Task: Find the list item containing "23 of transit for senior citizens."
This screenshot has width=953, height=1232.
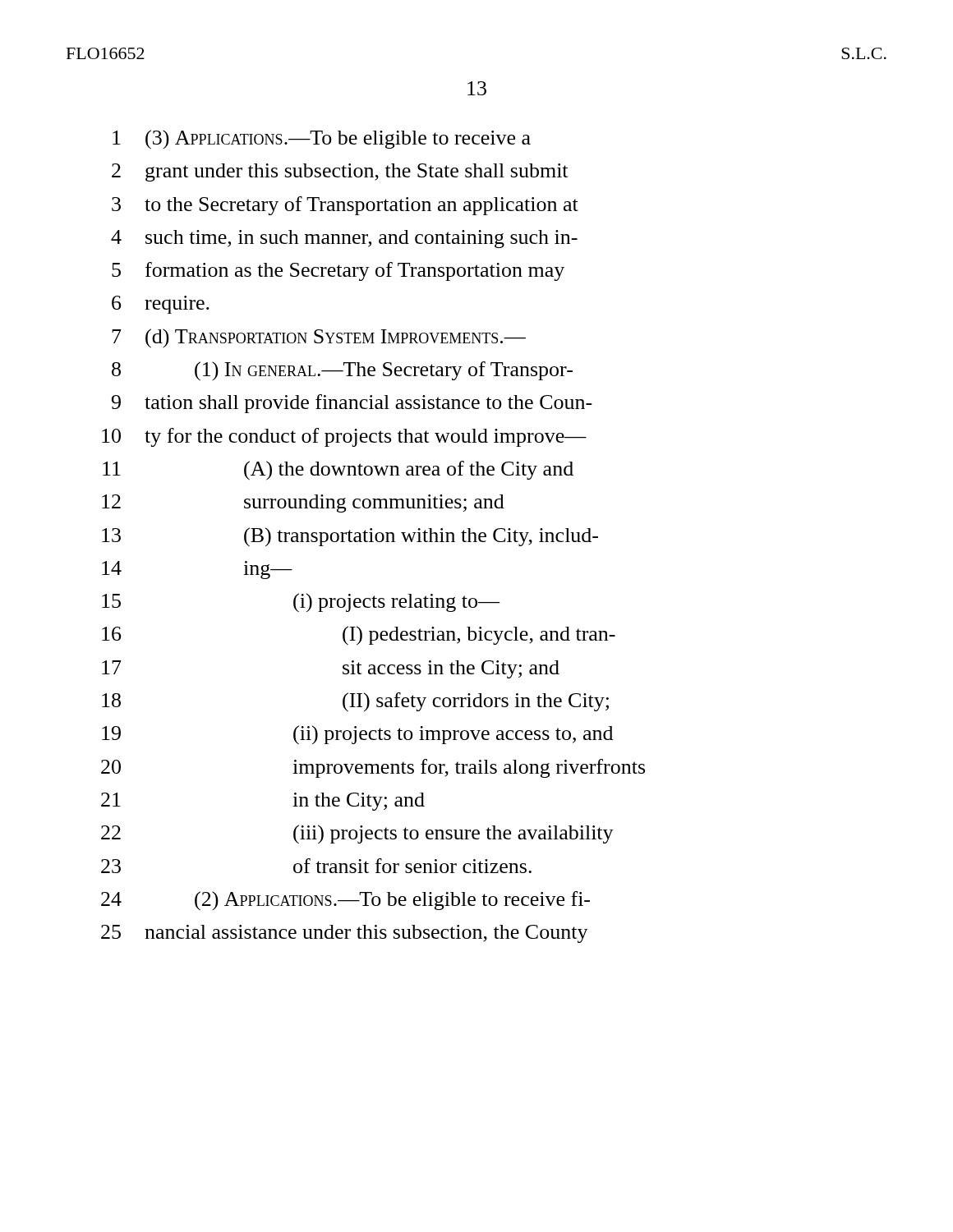Action: [476, 866]
